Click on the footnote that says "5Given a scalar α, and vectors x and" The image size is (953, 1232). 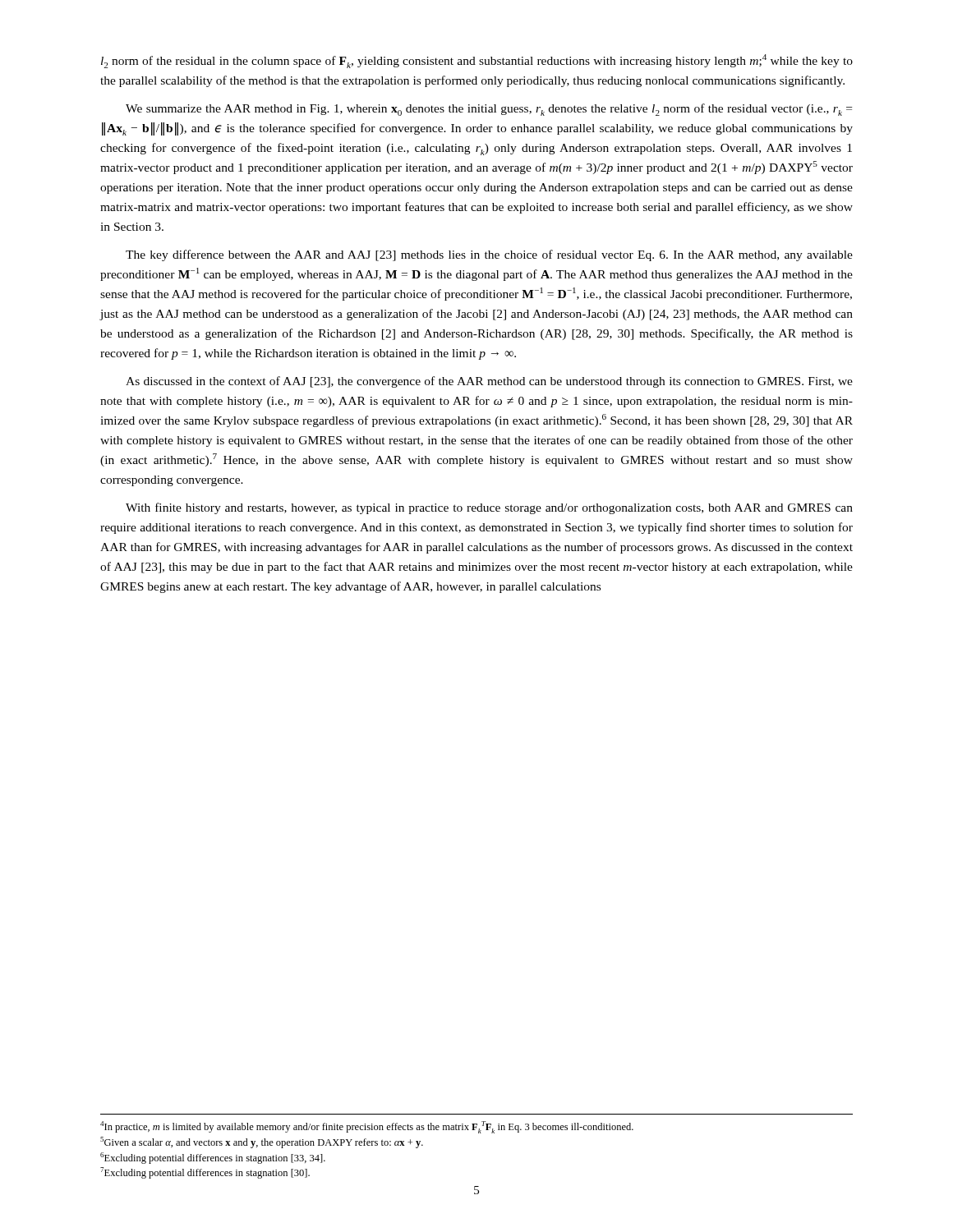262,1141
